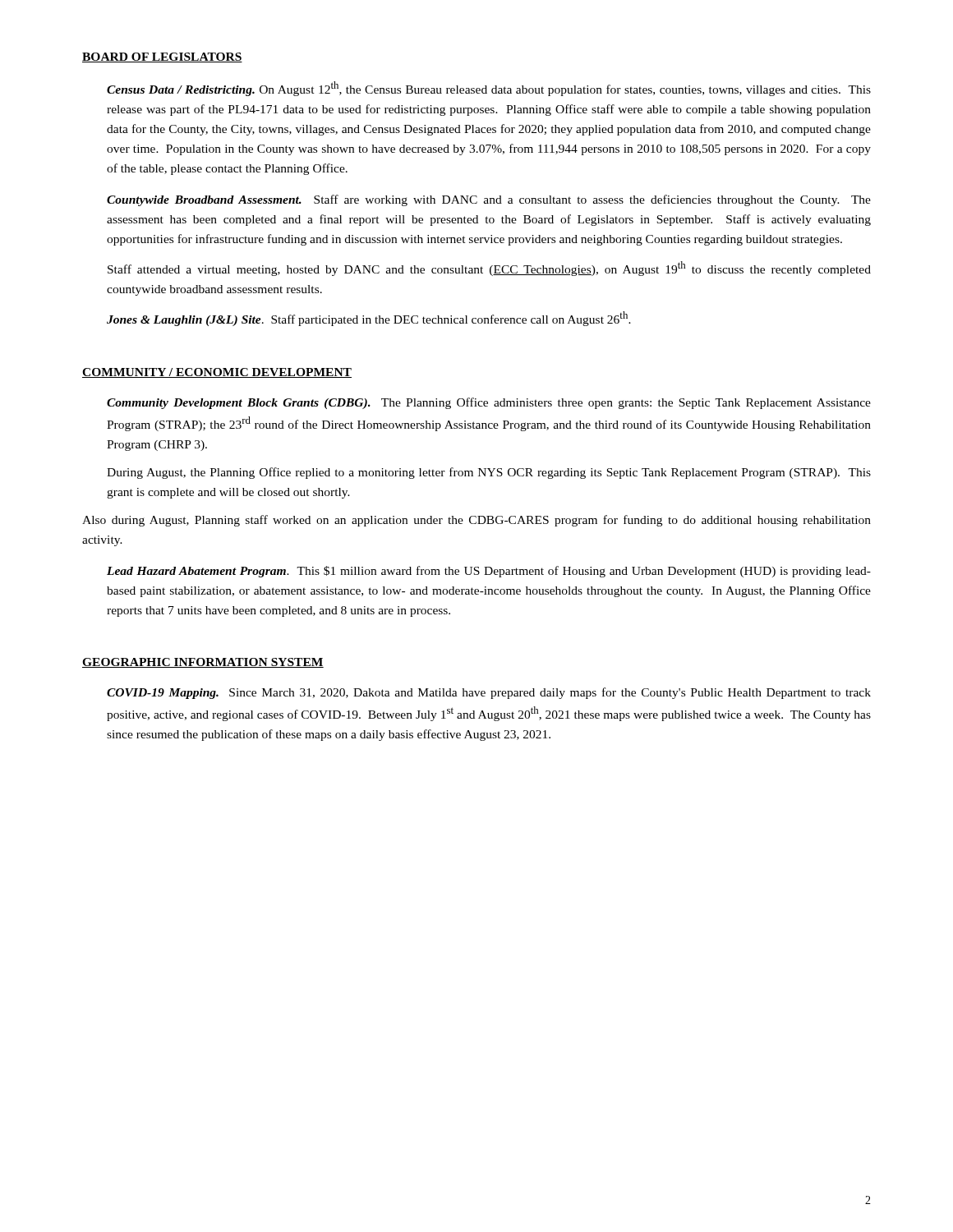Click on the block starting "Also during August, Planning staff"
The height and width of the screenshot is (1232, 953).
coord(476,529)
